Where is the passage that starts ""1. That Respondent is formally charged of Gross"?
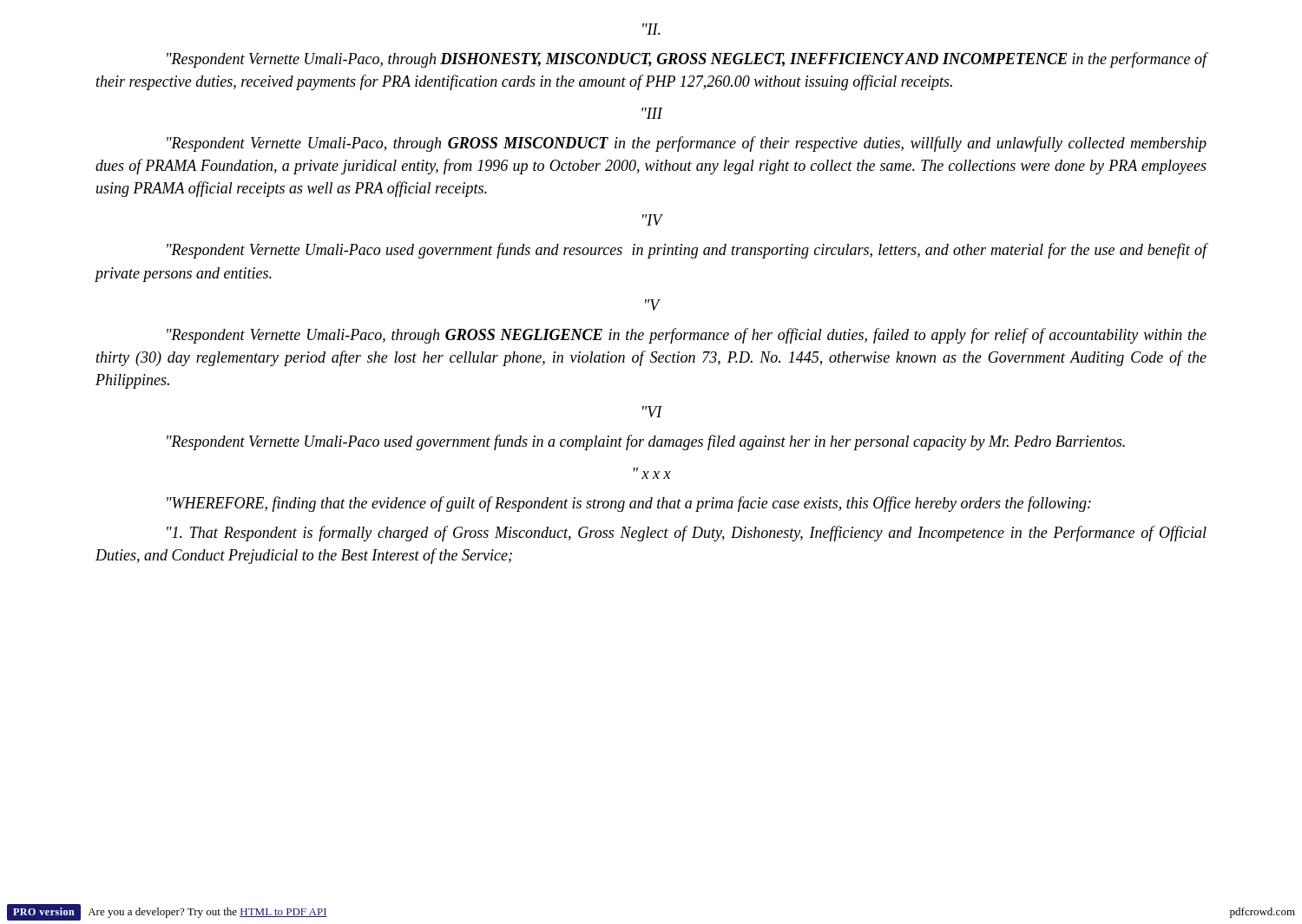 (651, 544)
